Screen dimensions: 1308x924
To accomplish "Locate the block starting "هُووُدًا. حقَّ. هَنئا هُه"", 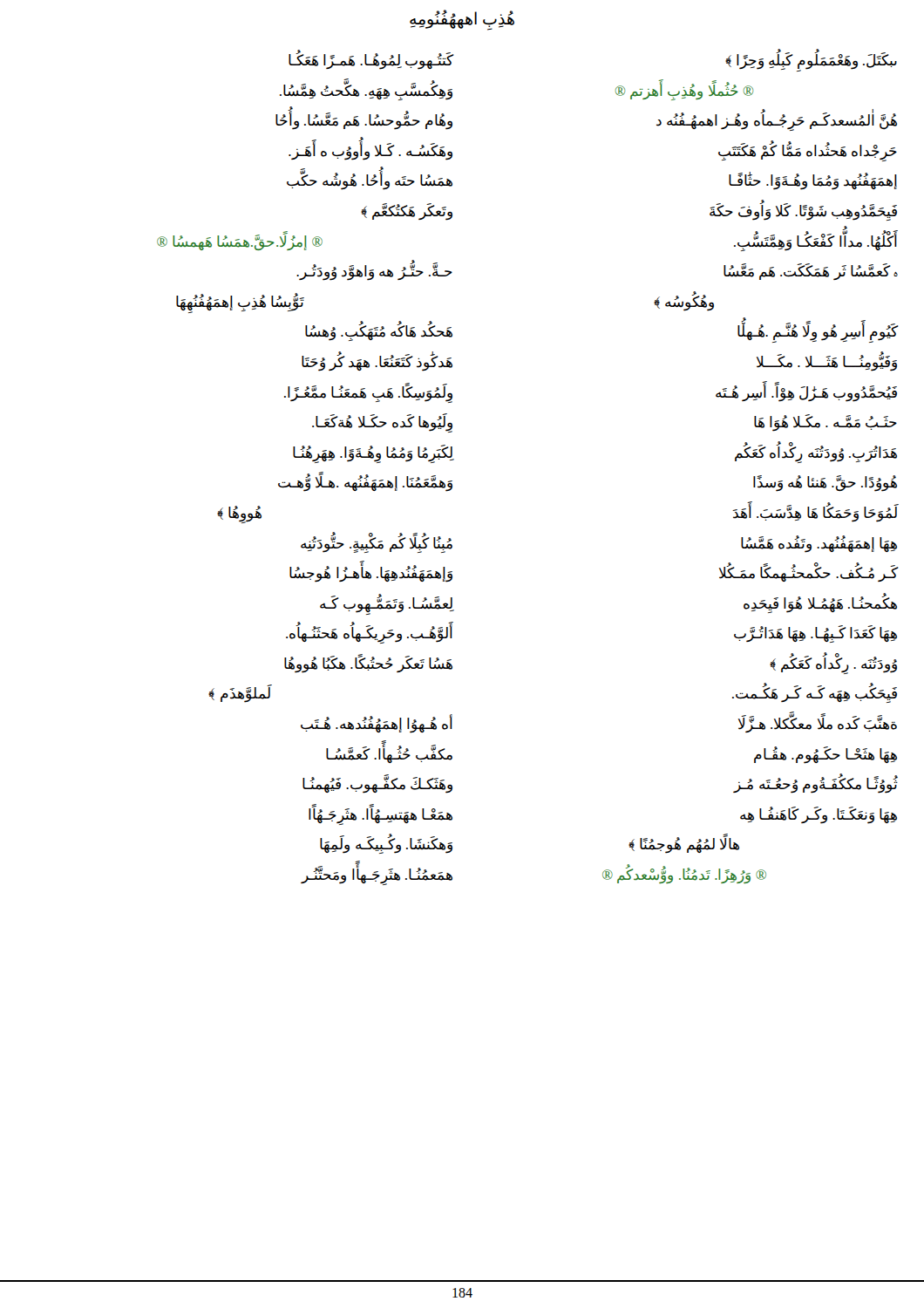I will point(825,483).
